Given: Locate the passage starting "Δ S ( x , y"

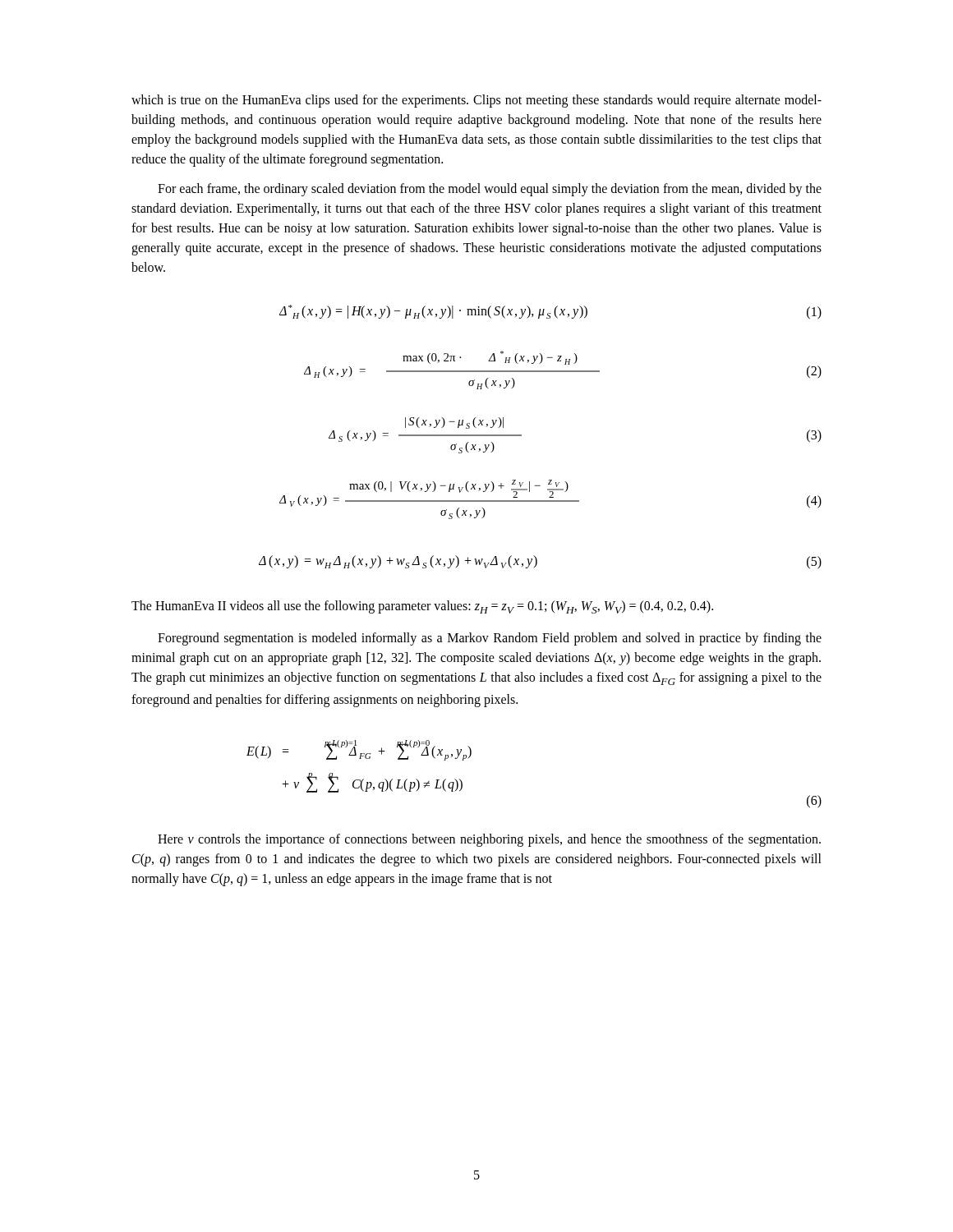Looking at the screenshot, I should 460,435.
